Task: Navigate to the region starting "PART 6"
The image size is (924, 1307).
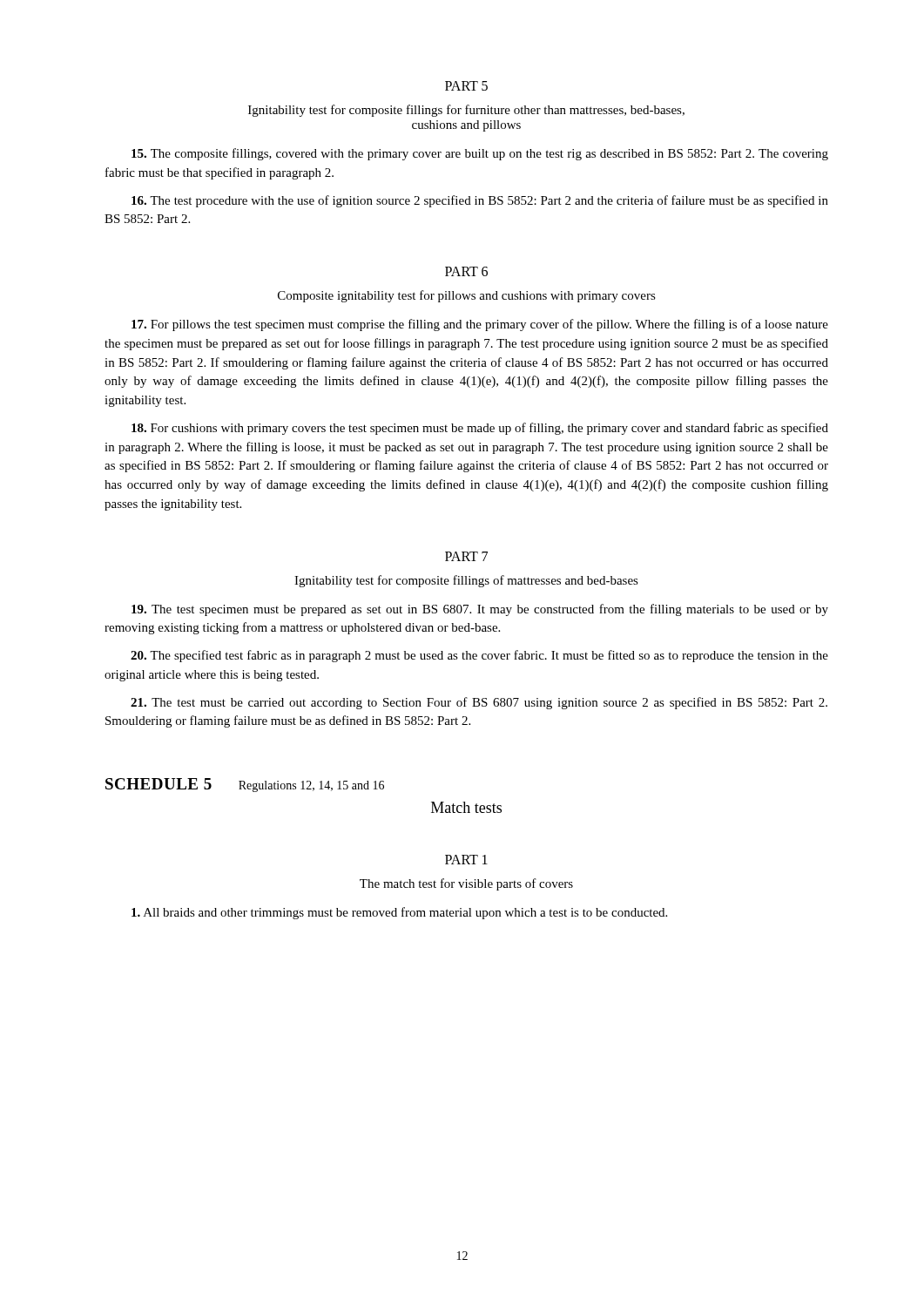Action: tap(466, 271)
